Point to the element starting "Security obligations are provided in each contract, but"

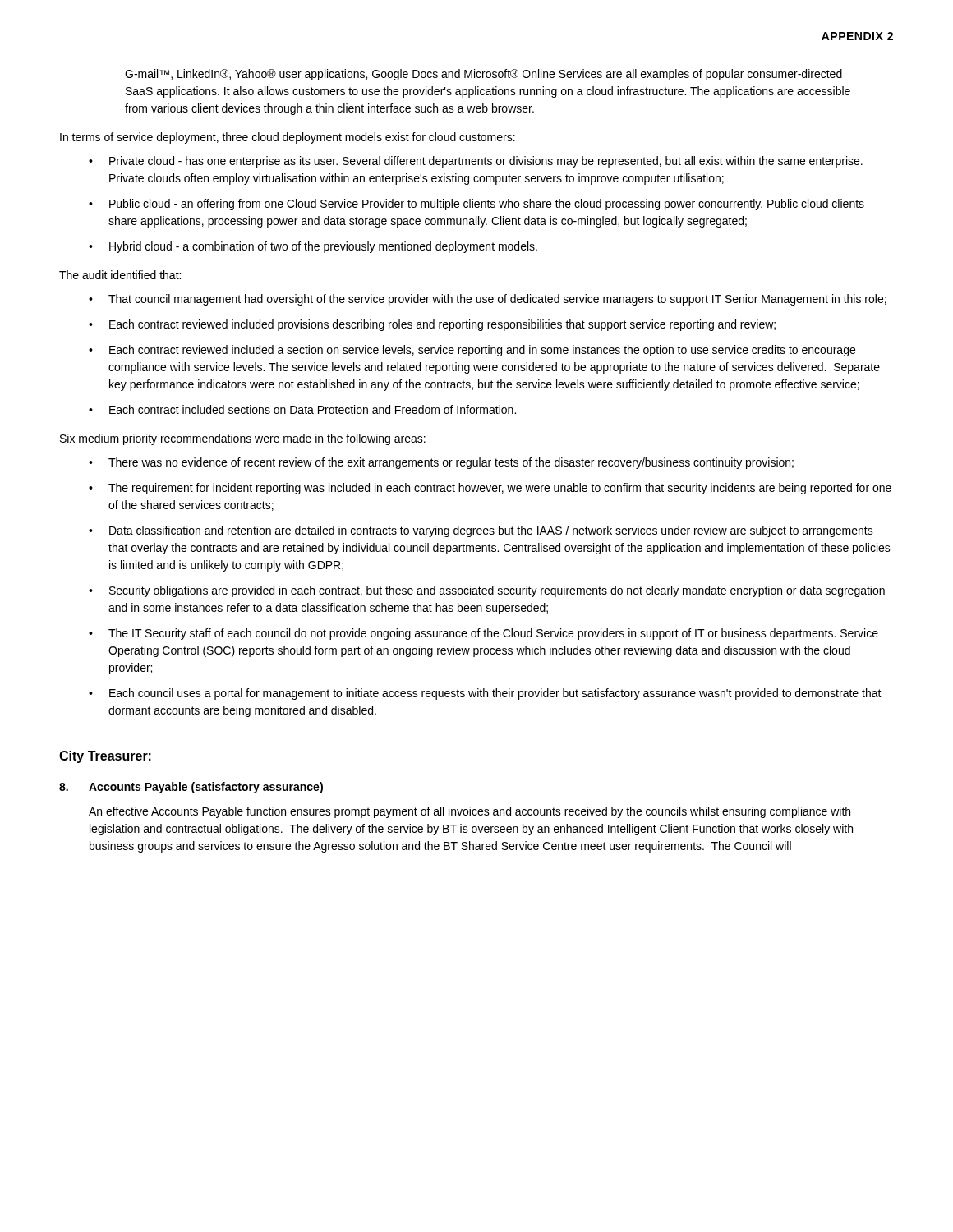[497, 599]
